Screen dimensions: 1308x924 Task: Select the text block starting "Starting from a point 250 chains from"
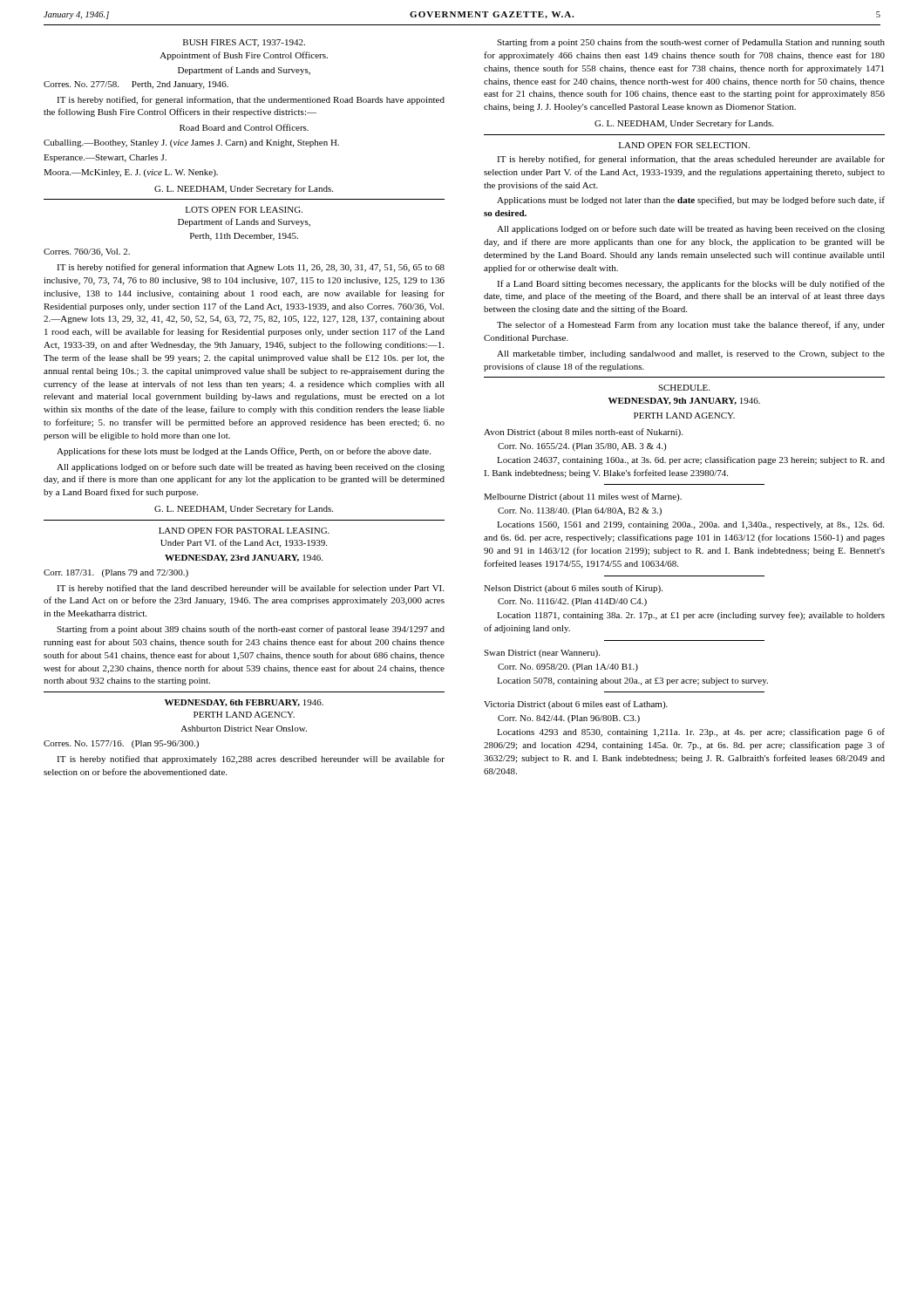pos(684,75)
